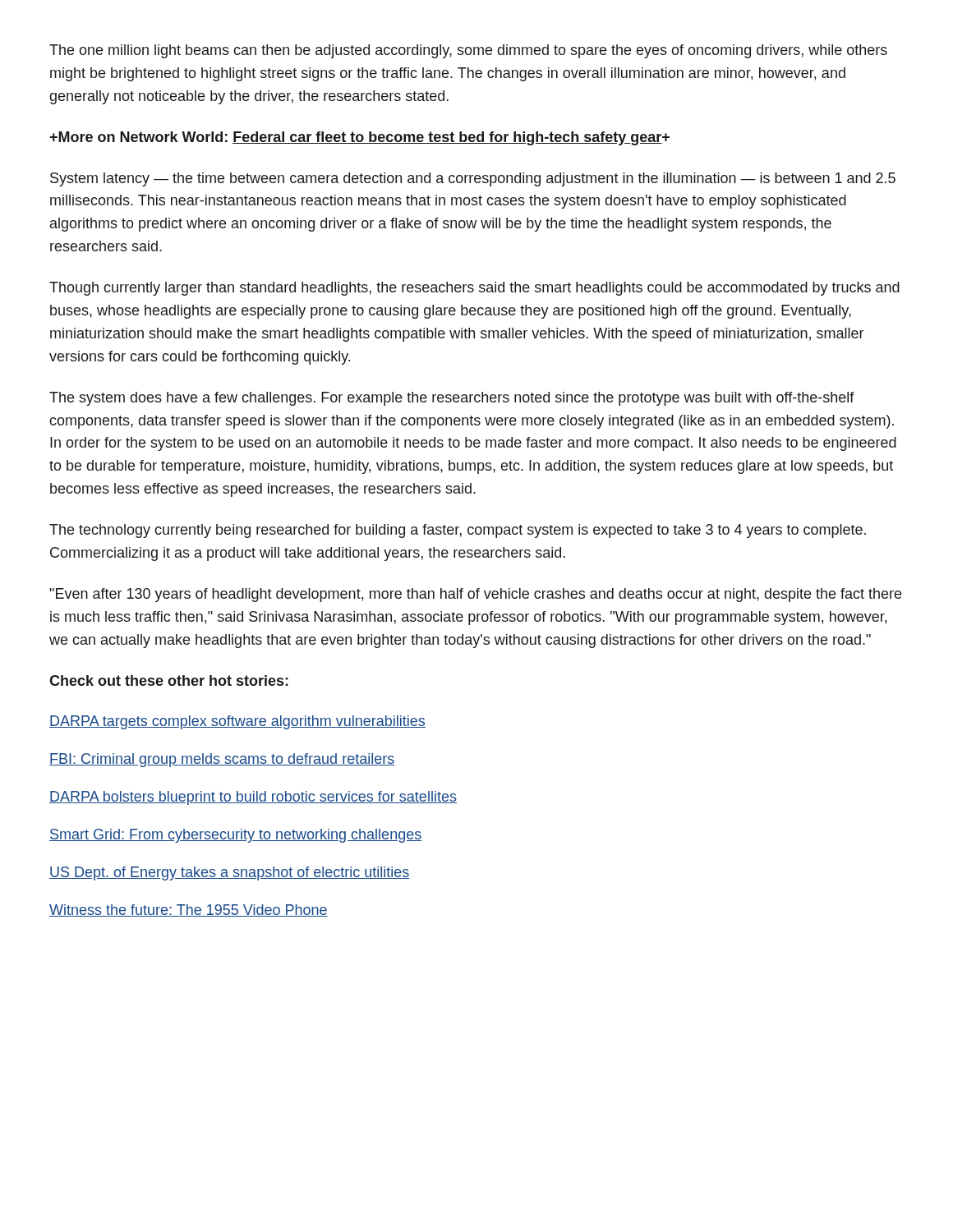Screen dimensions: 1232x953
Task: Locate the block of text that opens with "FBI: Criminal group melds"
Action: 222,759
